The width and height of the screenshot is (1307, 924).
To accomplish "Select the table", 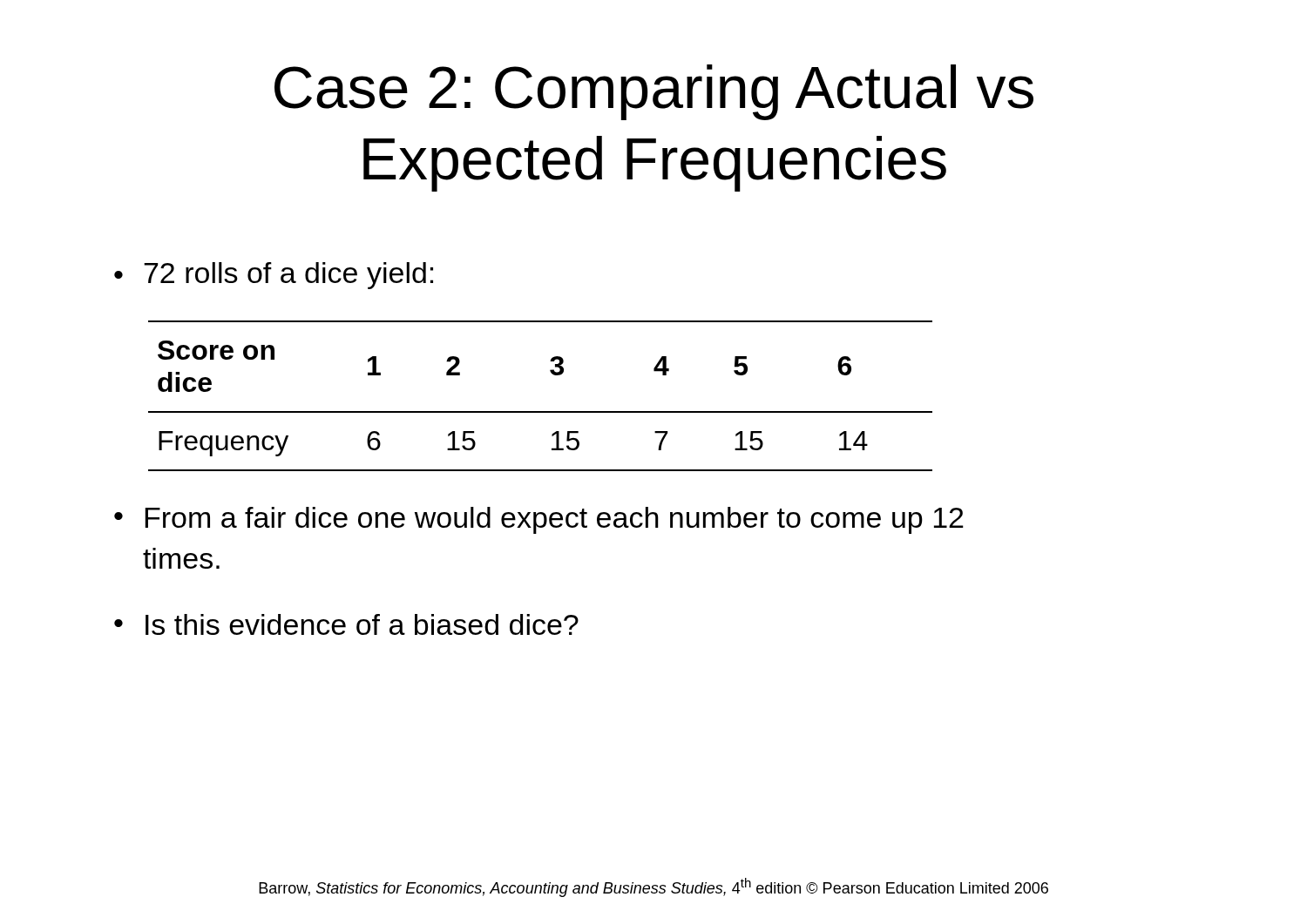I will (x=671, y=395).
